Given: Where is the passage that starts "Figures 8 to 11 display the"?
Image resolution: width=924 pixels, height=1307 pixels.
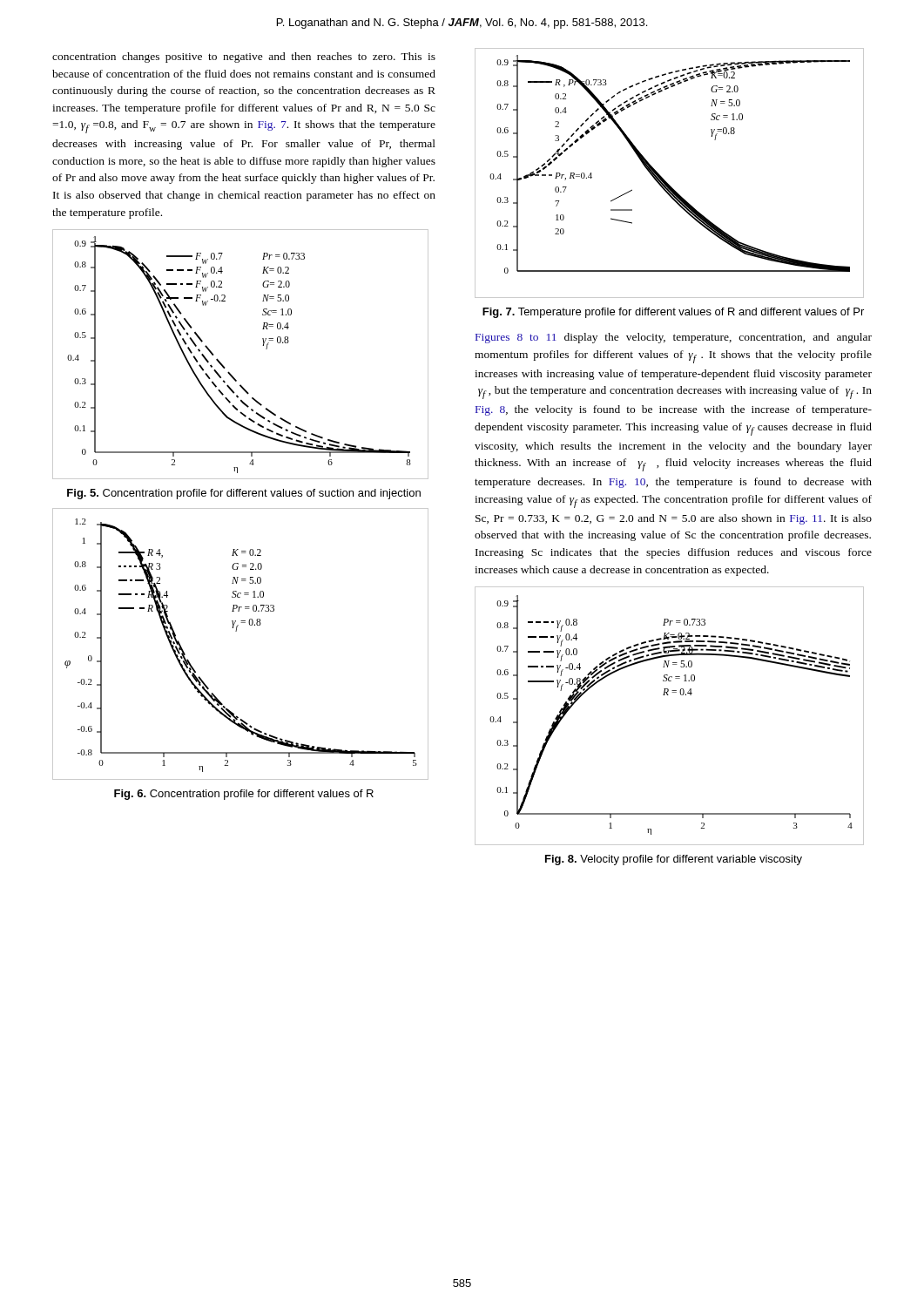Looking at the screenshot, I should 673,453.
